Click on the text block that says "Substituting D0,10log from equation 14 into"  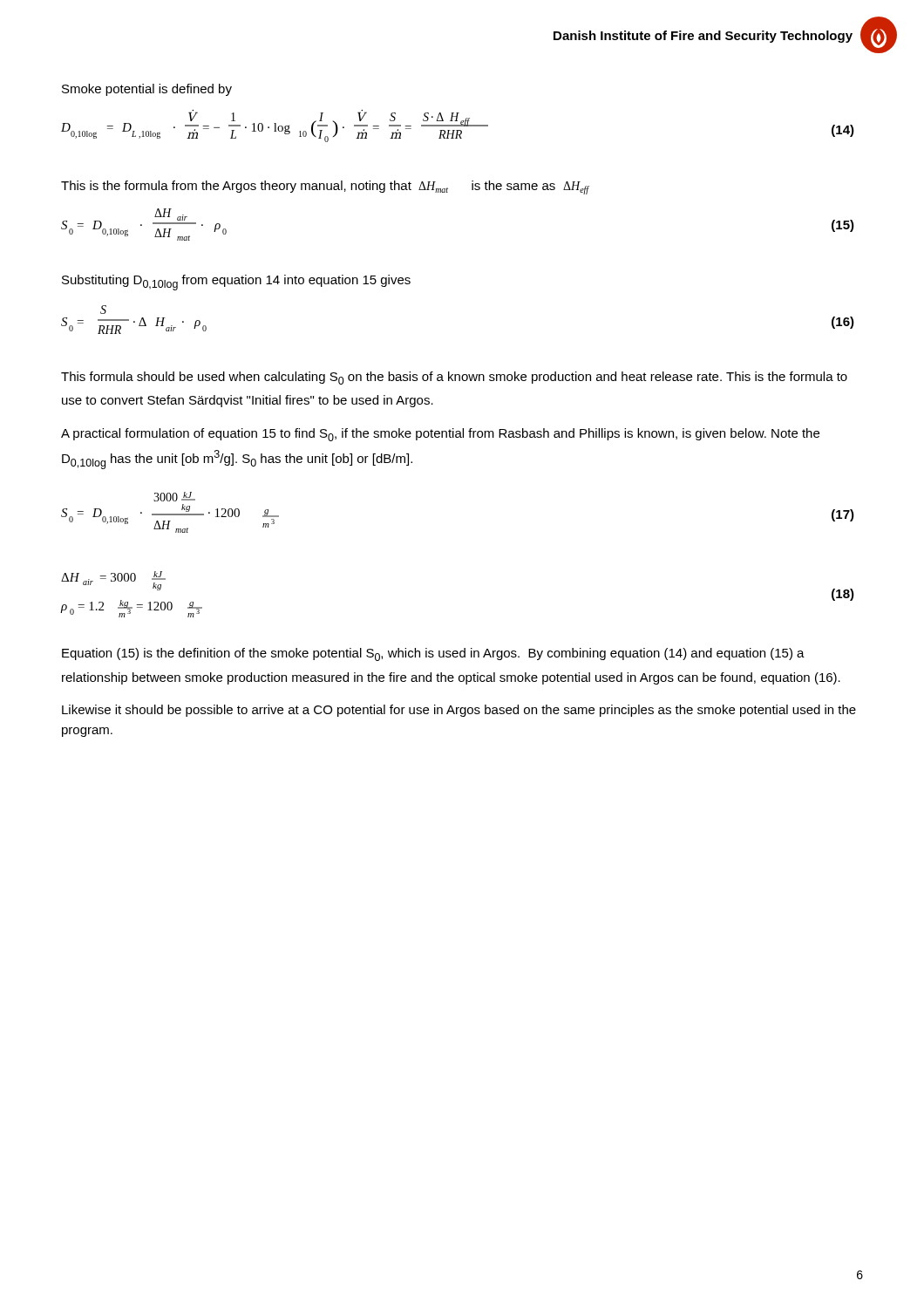pos(236,281)
